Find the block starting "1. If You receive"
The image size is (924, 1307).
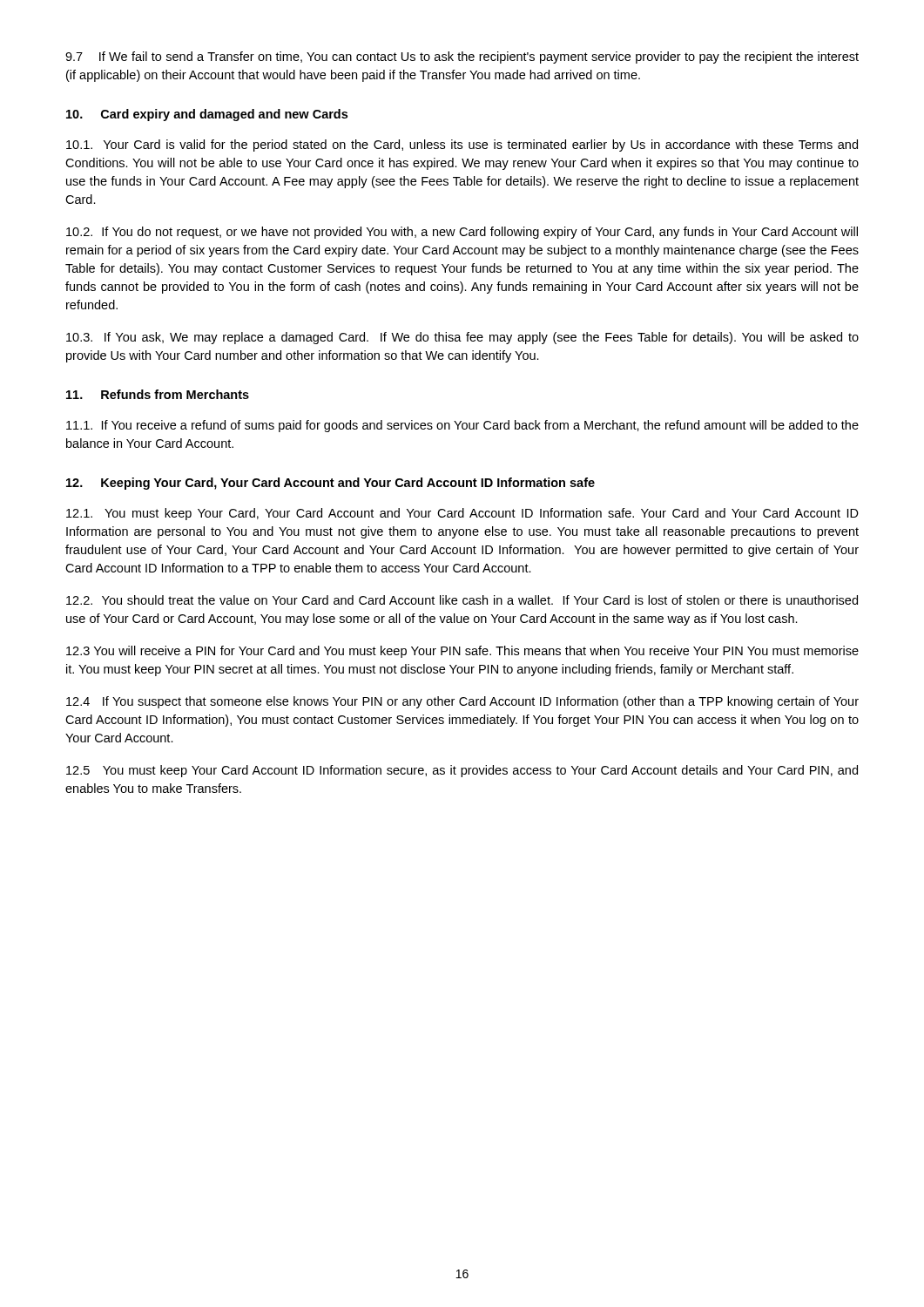[462, 435]
